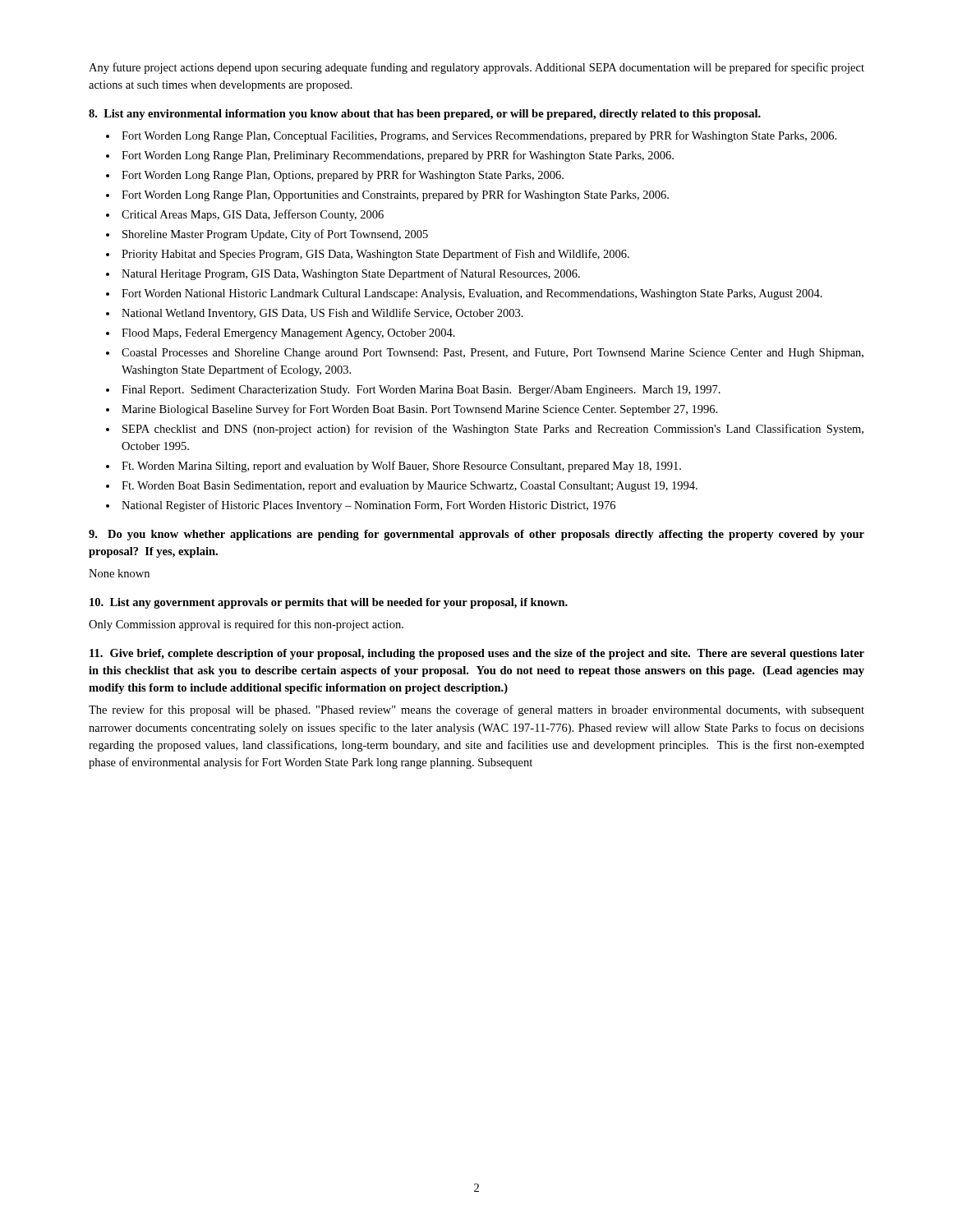Screen dimensions: 1232x953
Task: Click the passage that begins "Fort Worden National Historic Landmark Cultural"
Action: click(472, 293)
